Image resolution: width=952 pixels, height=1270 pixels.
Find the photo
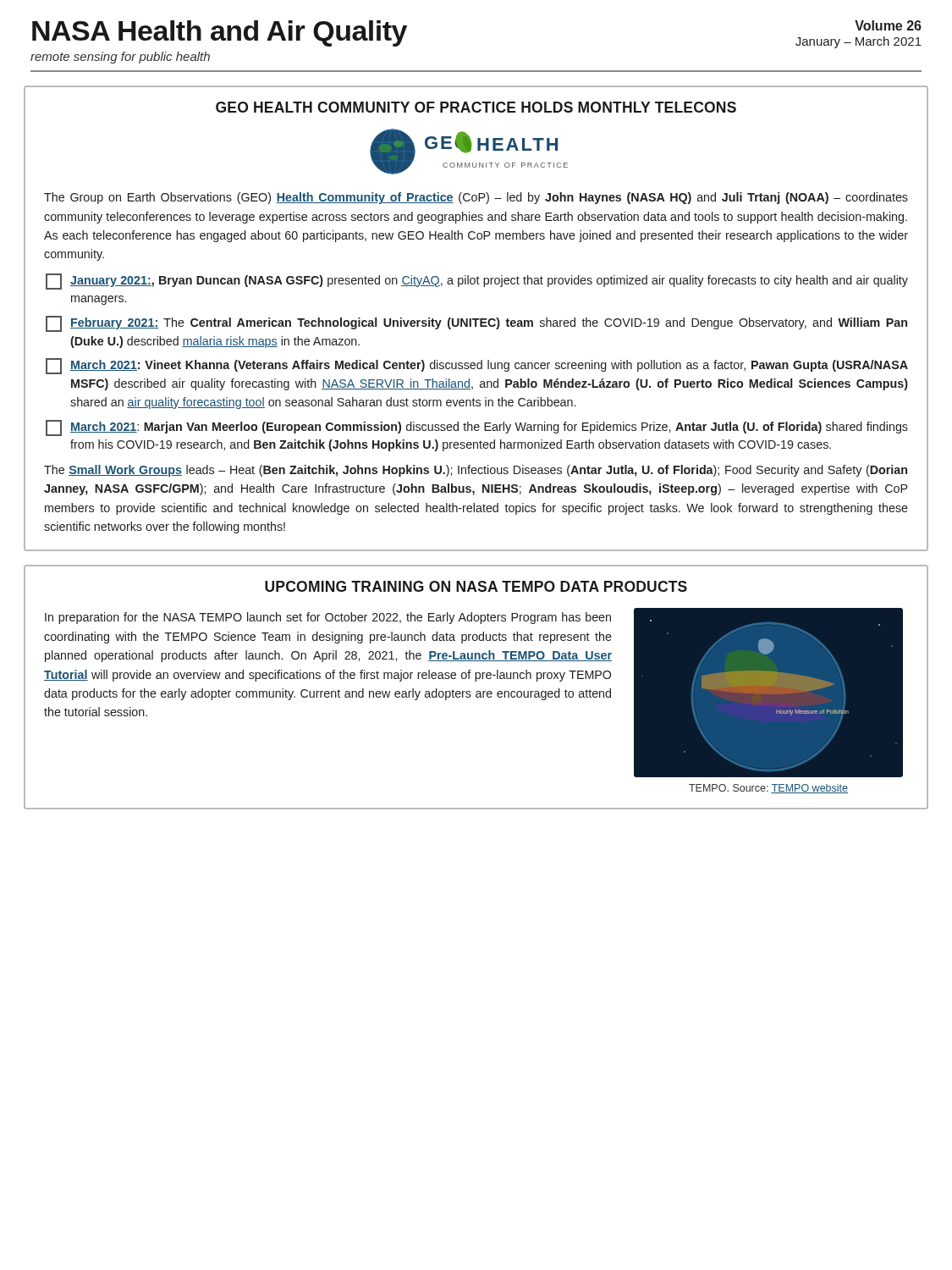768,693
